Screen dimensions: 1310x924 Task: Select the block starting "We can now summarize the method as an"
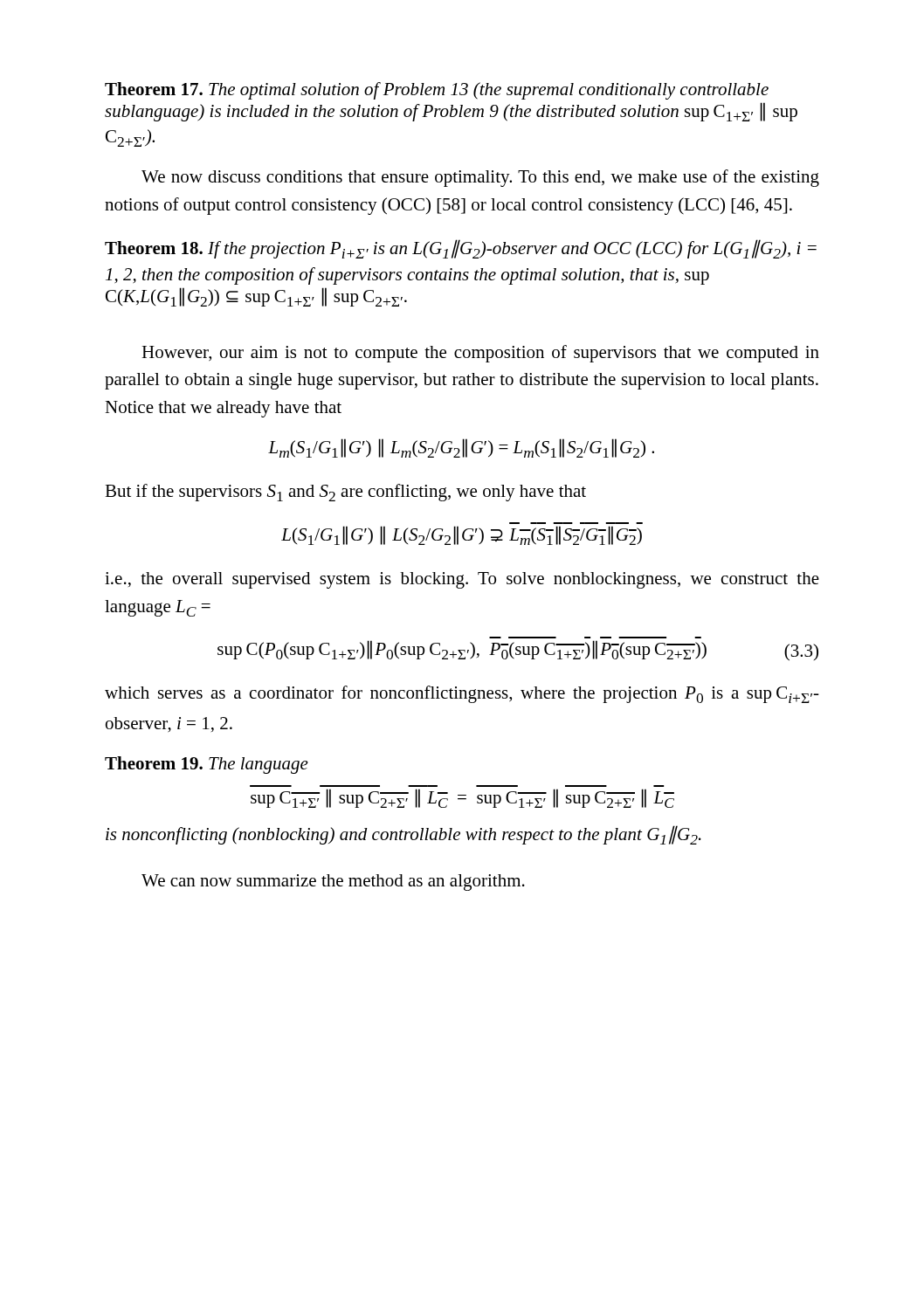(462, 881)
